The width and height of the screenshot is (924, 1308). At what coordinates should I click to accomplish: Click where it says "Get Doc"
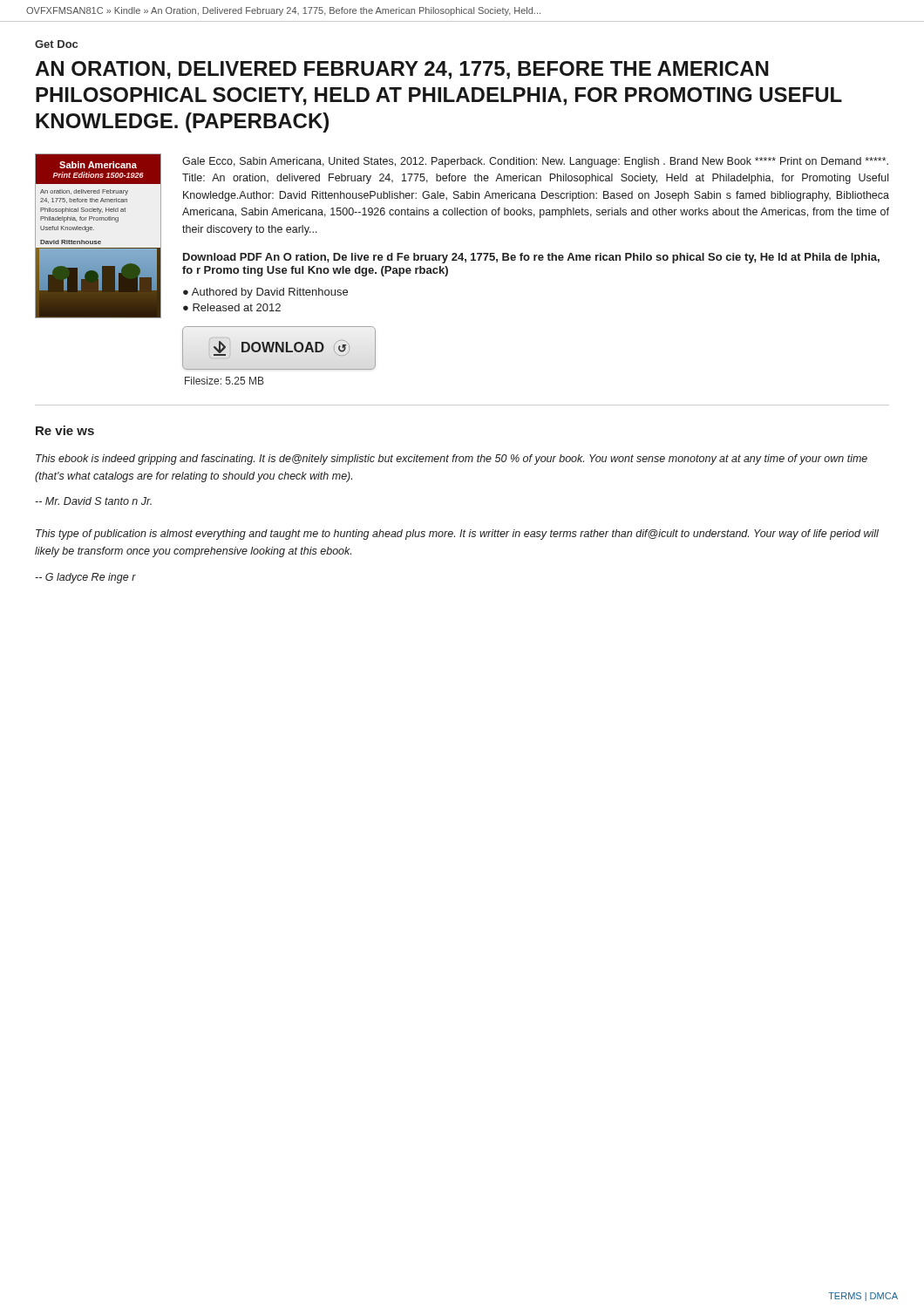[x=57, y=44]
